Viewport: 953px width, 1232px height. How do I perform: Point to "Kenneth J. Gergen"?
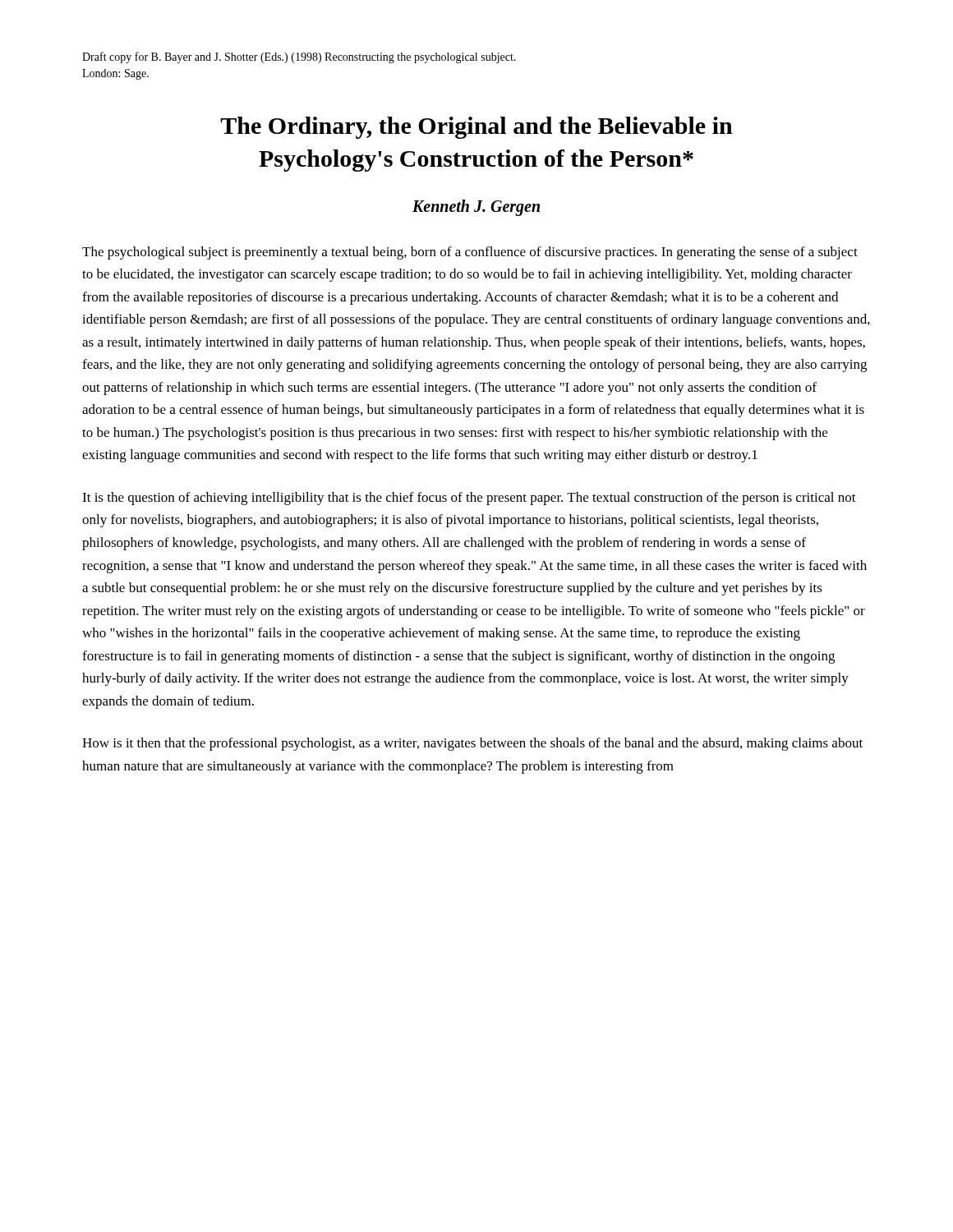coord(476,206)
